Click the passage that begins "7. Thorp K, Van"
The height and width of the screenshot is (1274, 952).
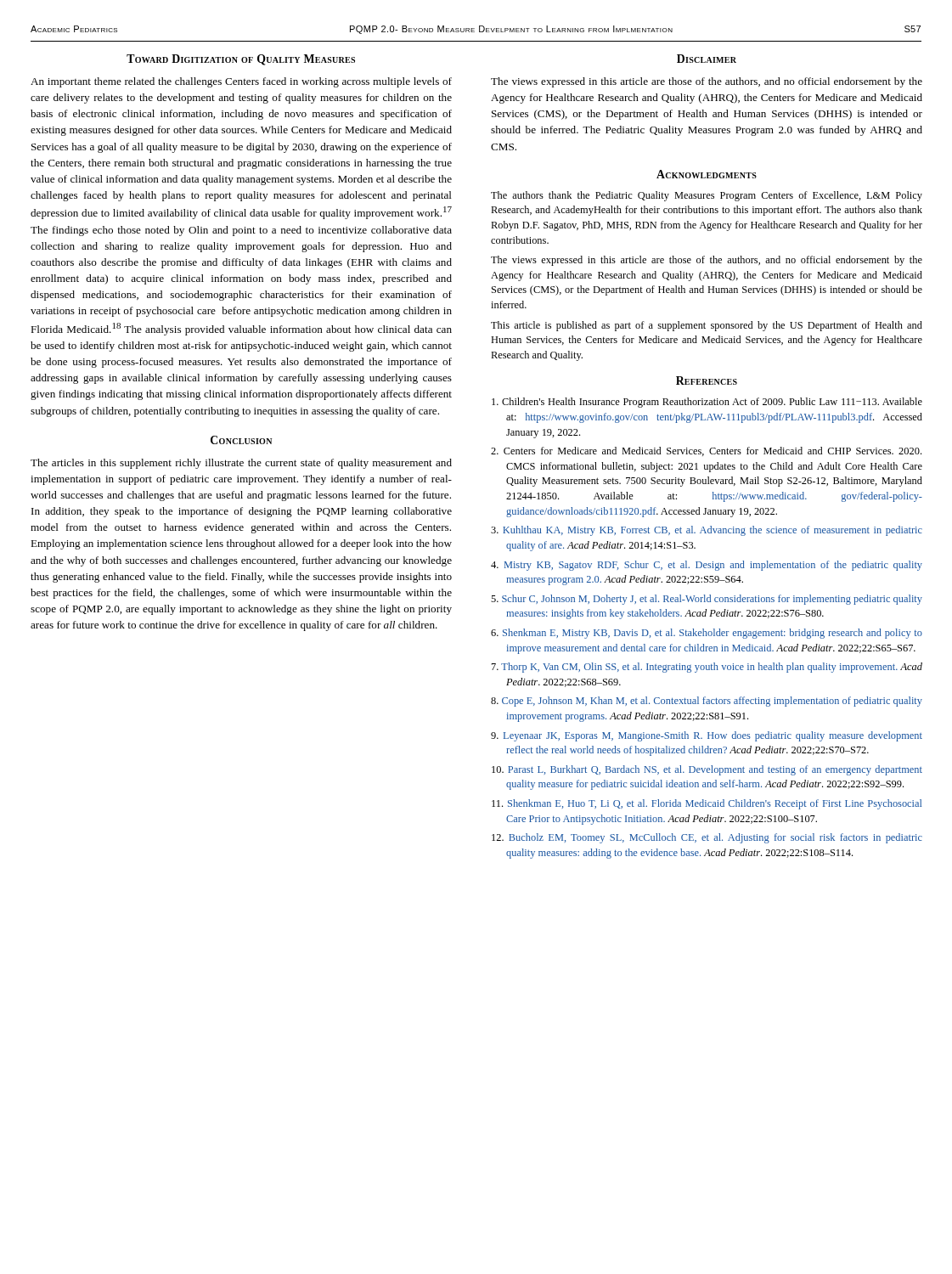point(707,674)
